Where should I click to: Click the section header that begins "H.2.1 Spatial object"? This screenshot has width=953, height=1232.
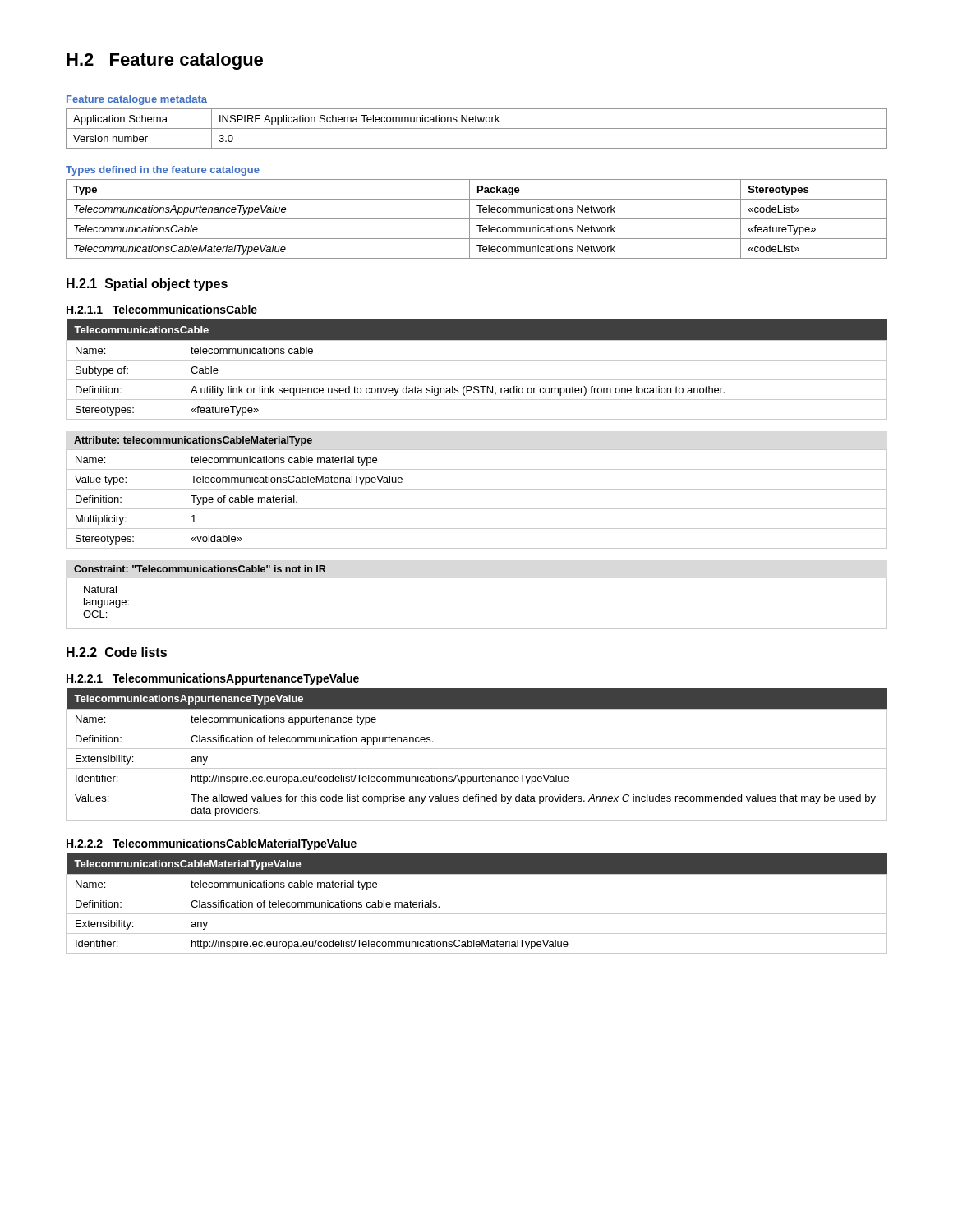click(x=147, y=285)
